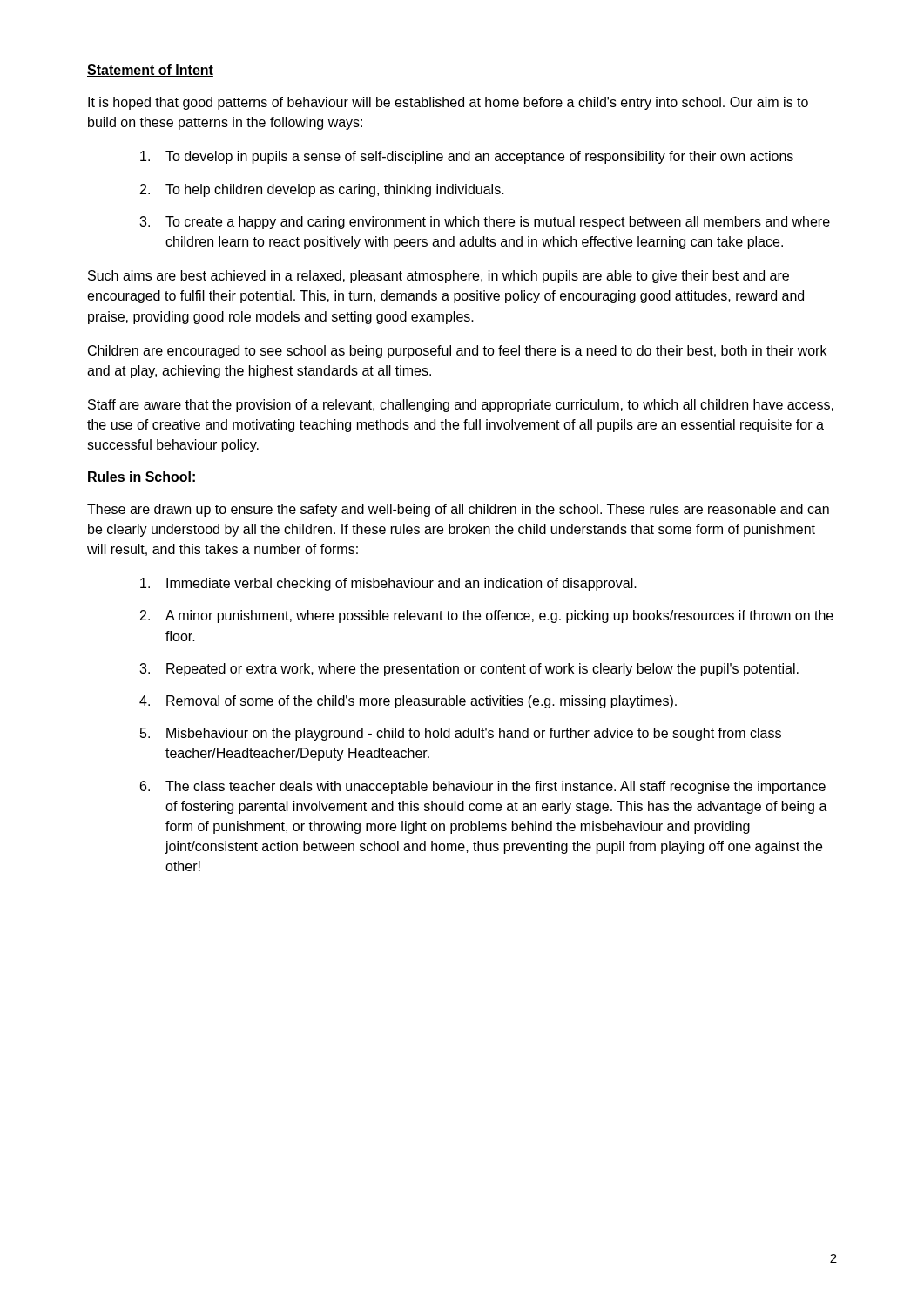Locate the region starting "2. To help children develop"

[462, 189]
